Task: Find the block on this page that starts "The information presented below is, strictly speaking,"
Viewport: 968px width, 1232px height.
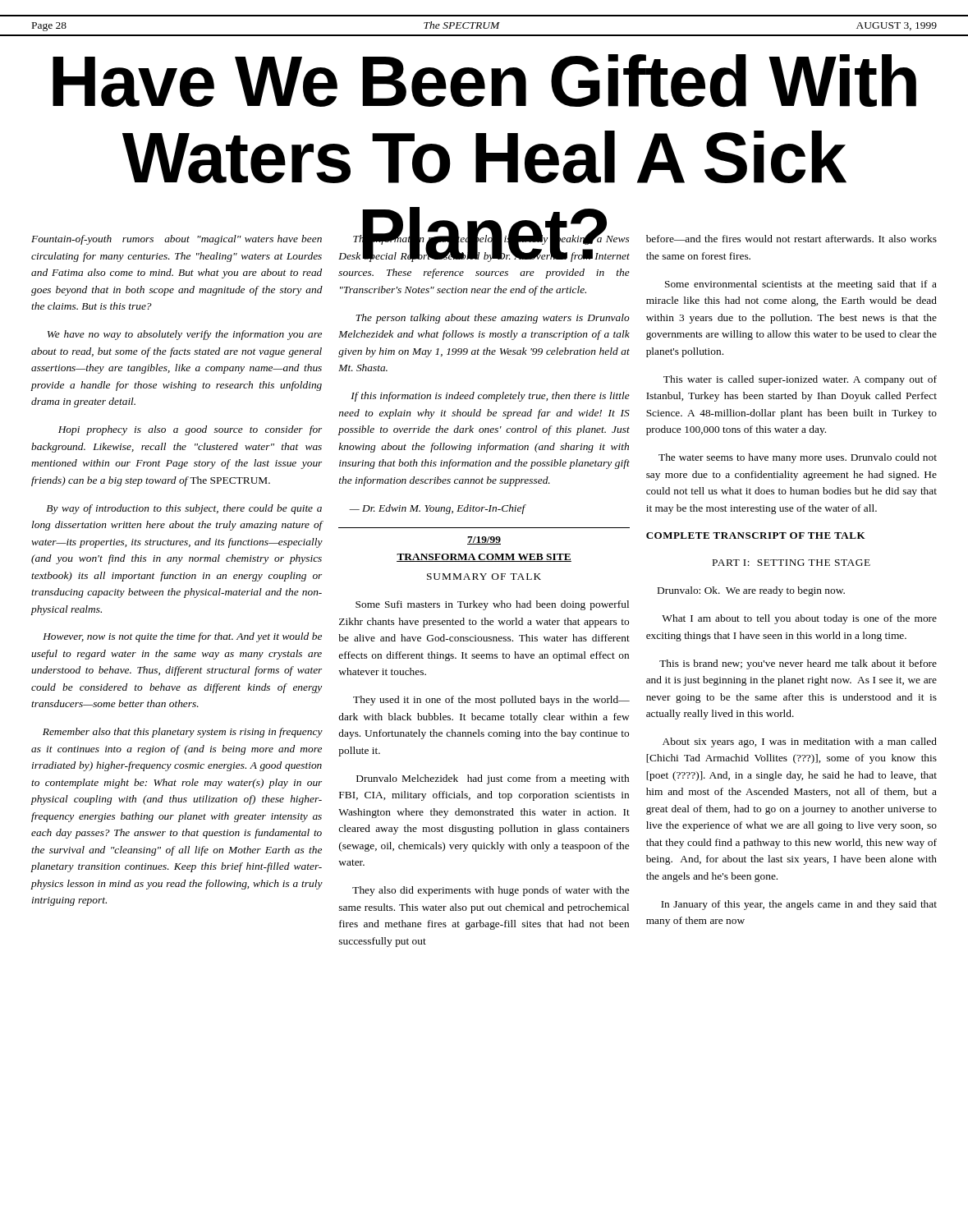Action: [x=484, y=590]
